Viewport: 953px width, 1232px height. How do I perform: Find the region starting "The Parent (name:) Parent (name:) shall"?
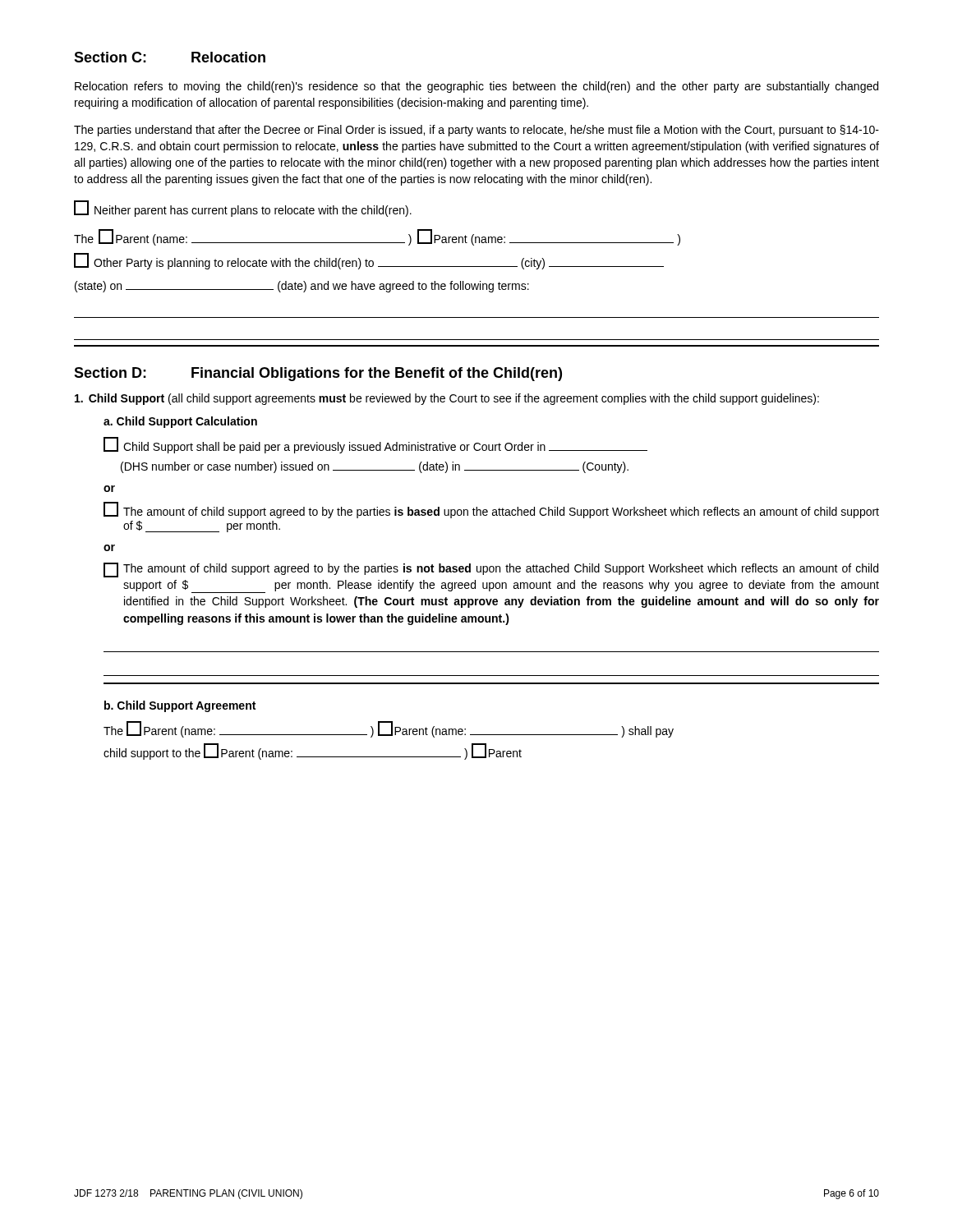pos(389,729)
